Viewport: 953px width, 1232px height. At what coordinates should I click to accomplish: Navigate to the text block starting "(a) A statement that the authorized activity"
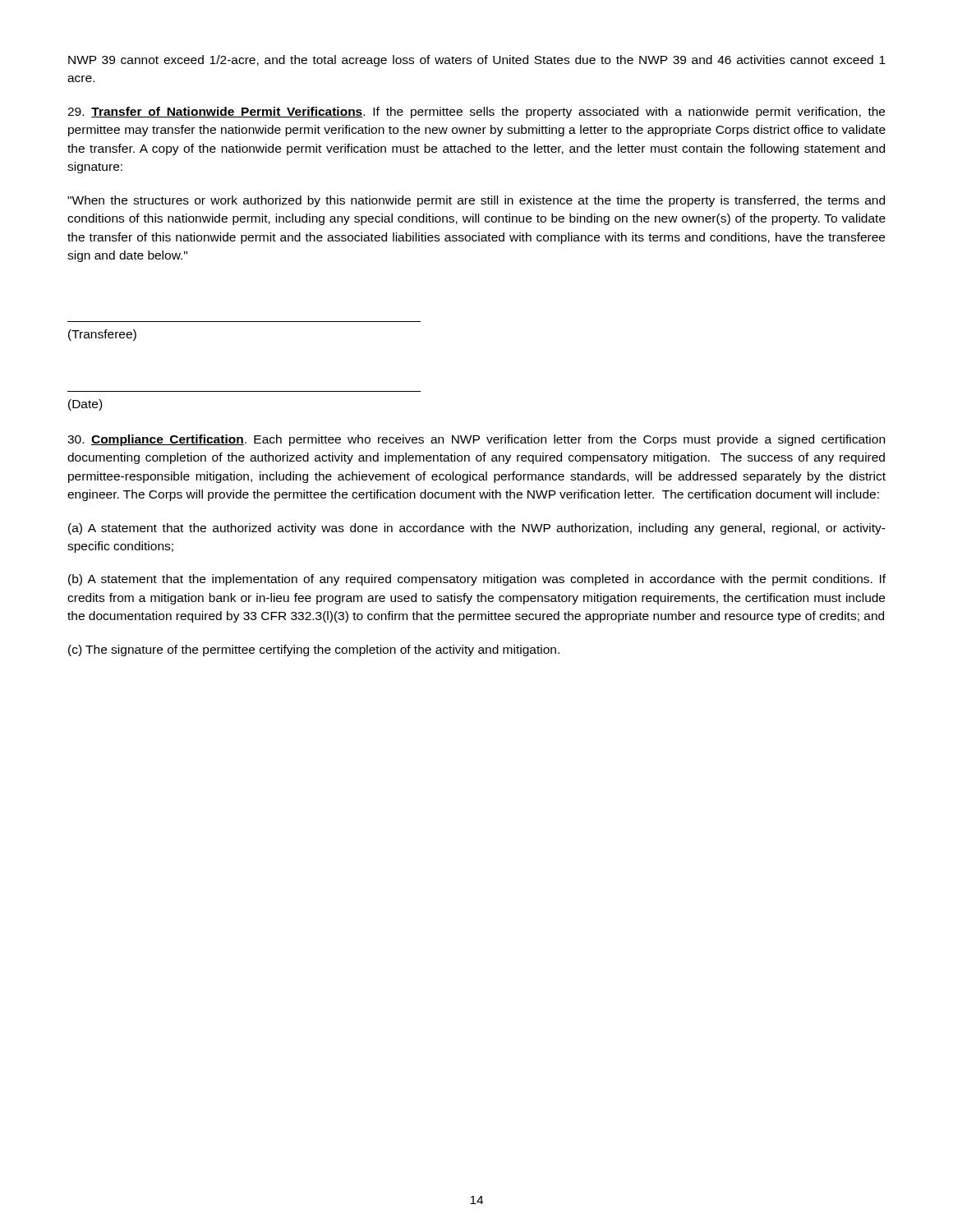click(x=476, y=536)
